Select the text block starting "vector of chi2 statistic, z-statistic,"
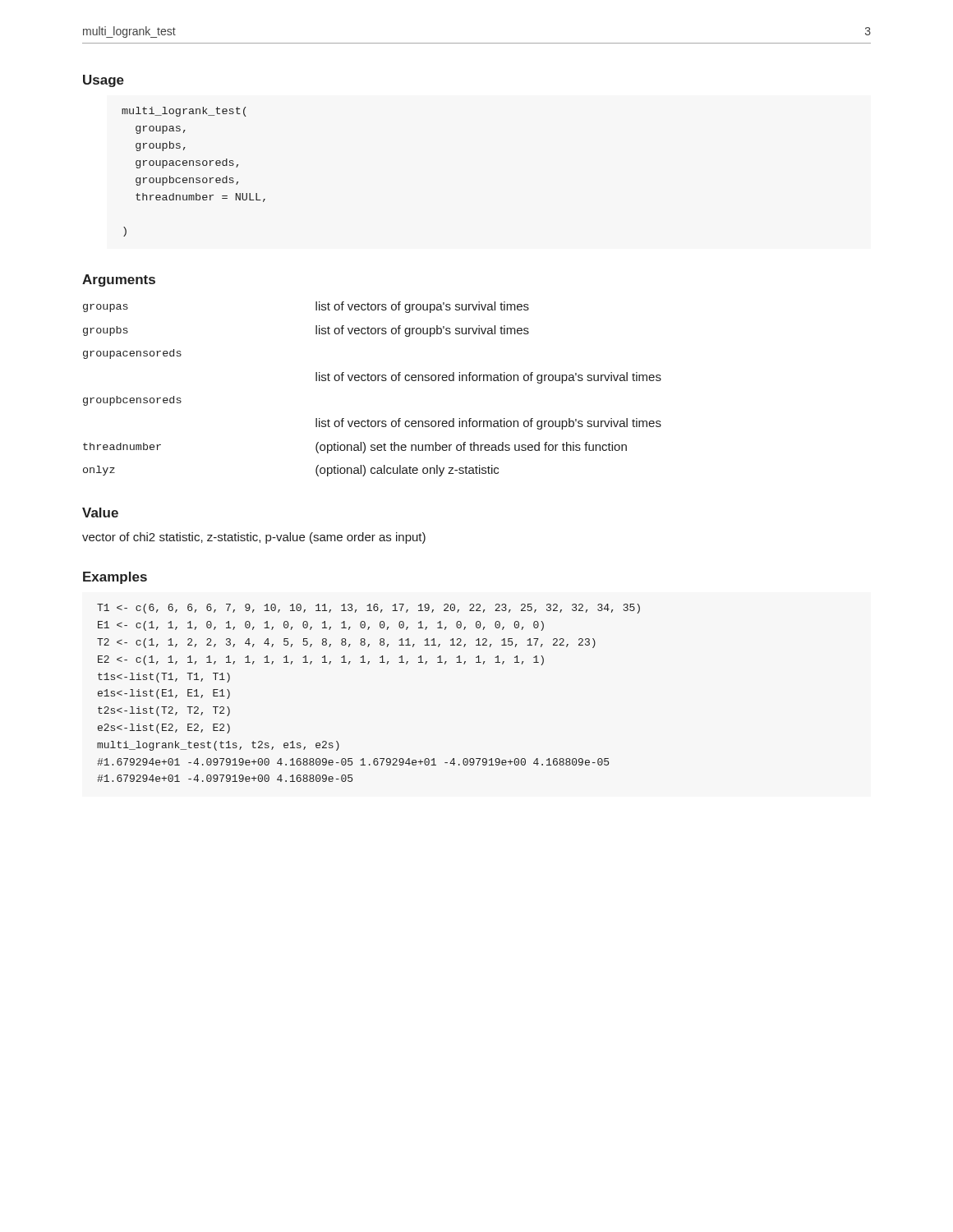953x1232 pixels. point(254,538)
